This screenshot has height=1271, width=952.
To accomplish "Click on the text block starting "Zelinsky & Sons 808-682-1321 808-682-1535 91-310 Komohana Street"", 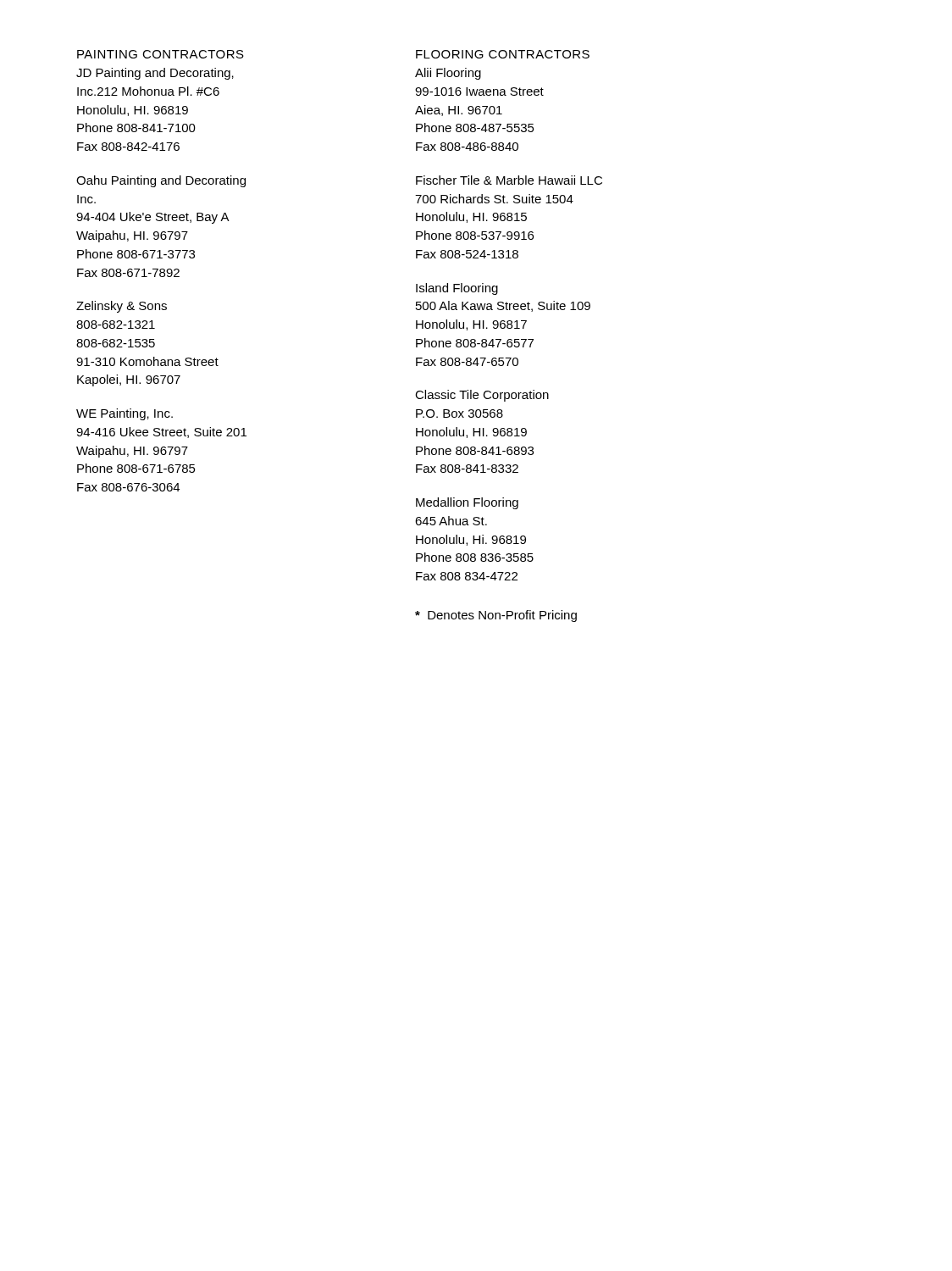I will 147,343.
